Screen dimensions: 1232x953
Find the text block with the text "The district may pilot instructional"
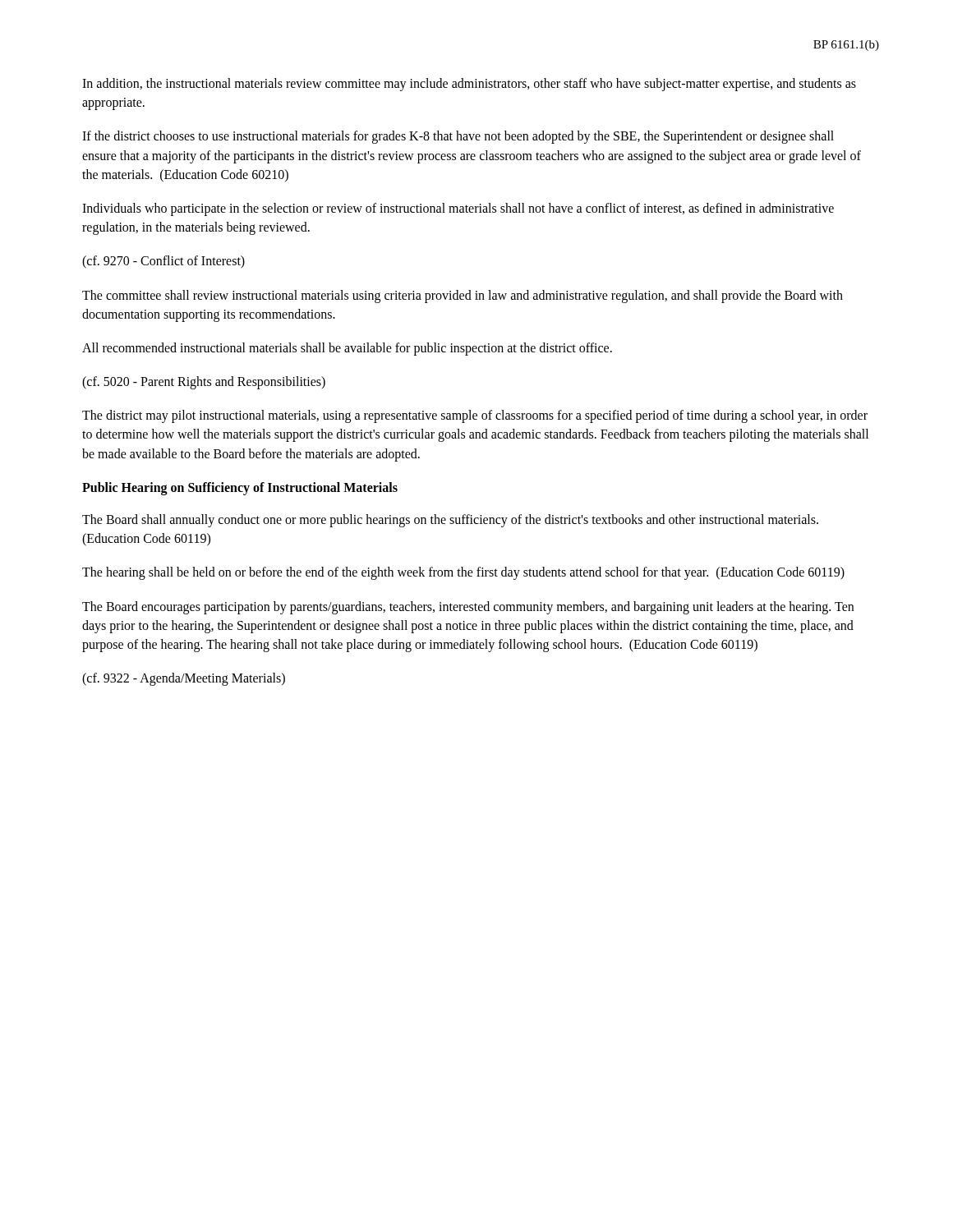pos(476,434)
